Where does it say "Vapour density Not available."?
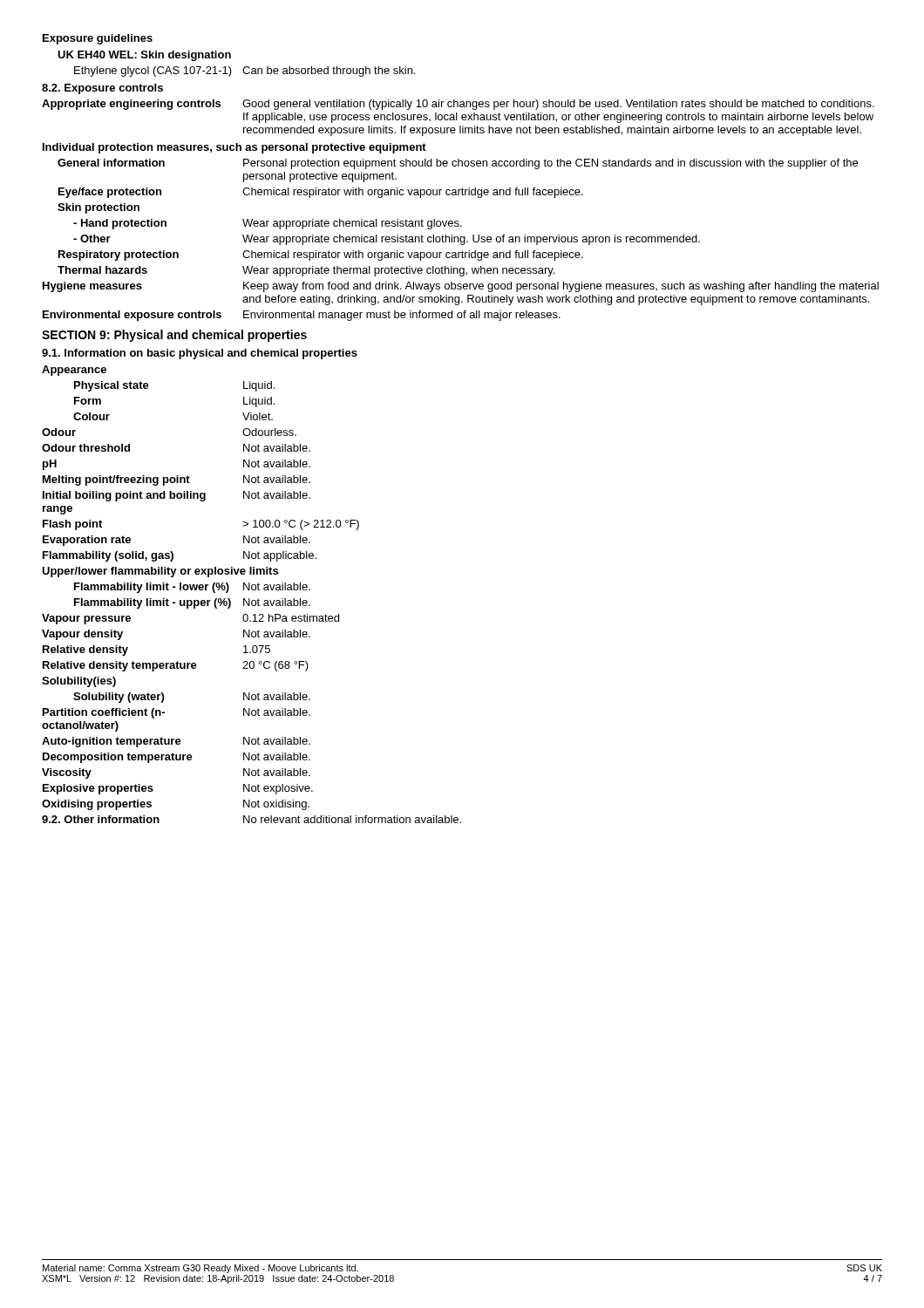 [x=78, y=634]
